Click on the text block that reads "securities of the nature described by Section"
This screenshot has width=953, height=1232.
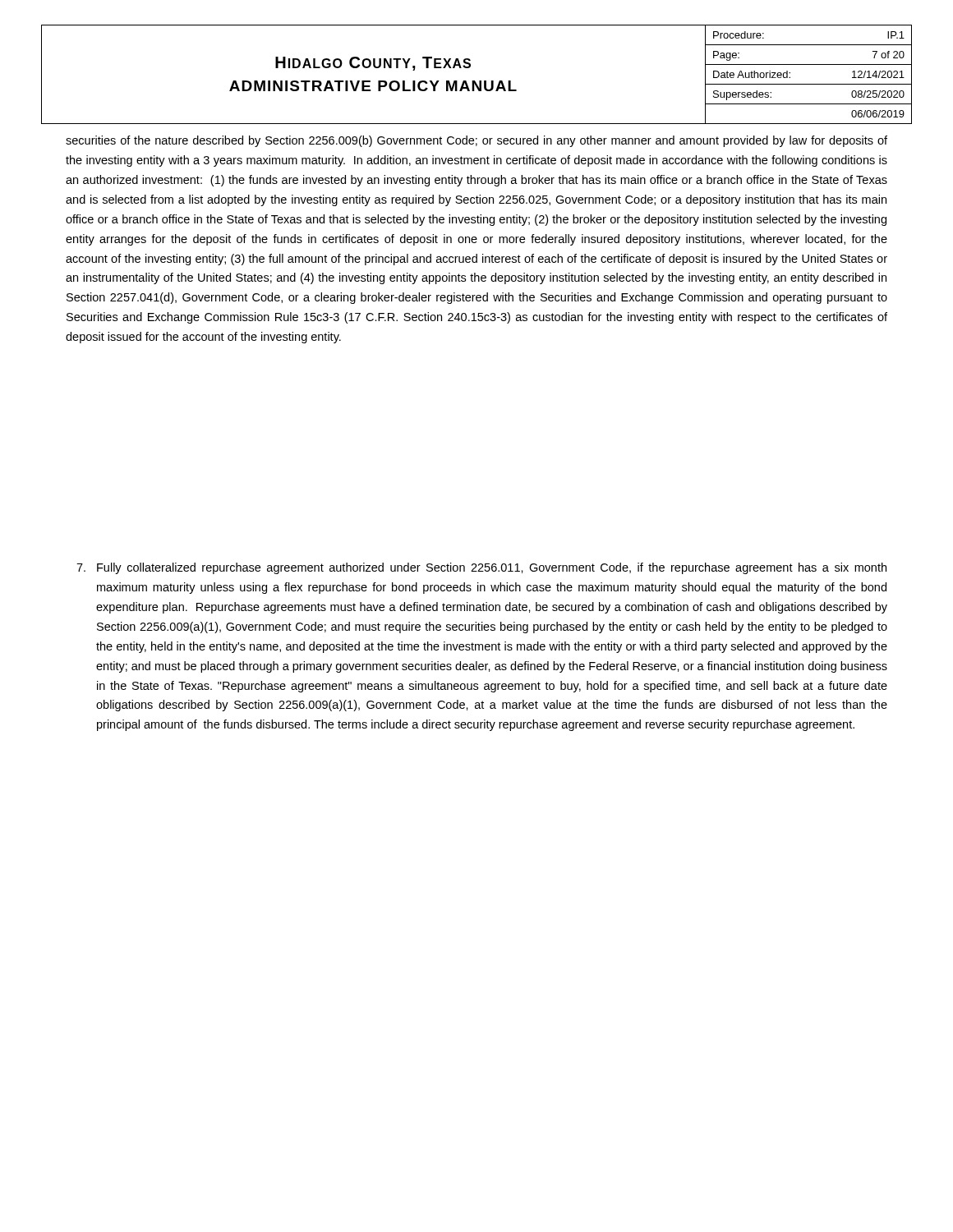[476, 239]
